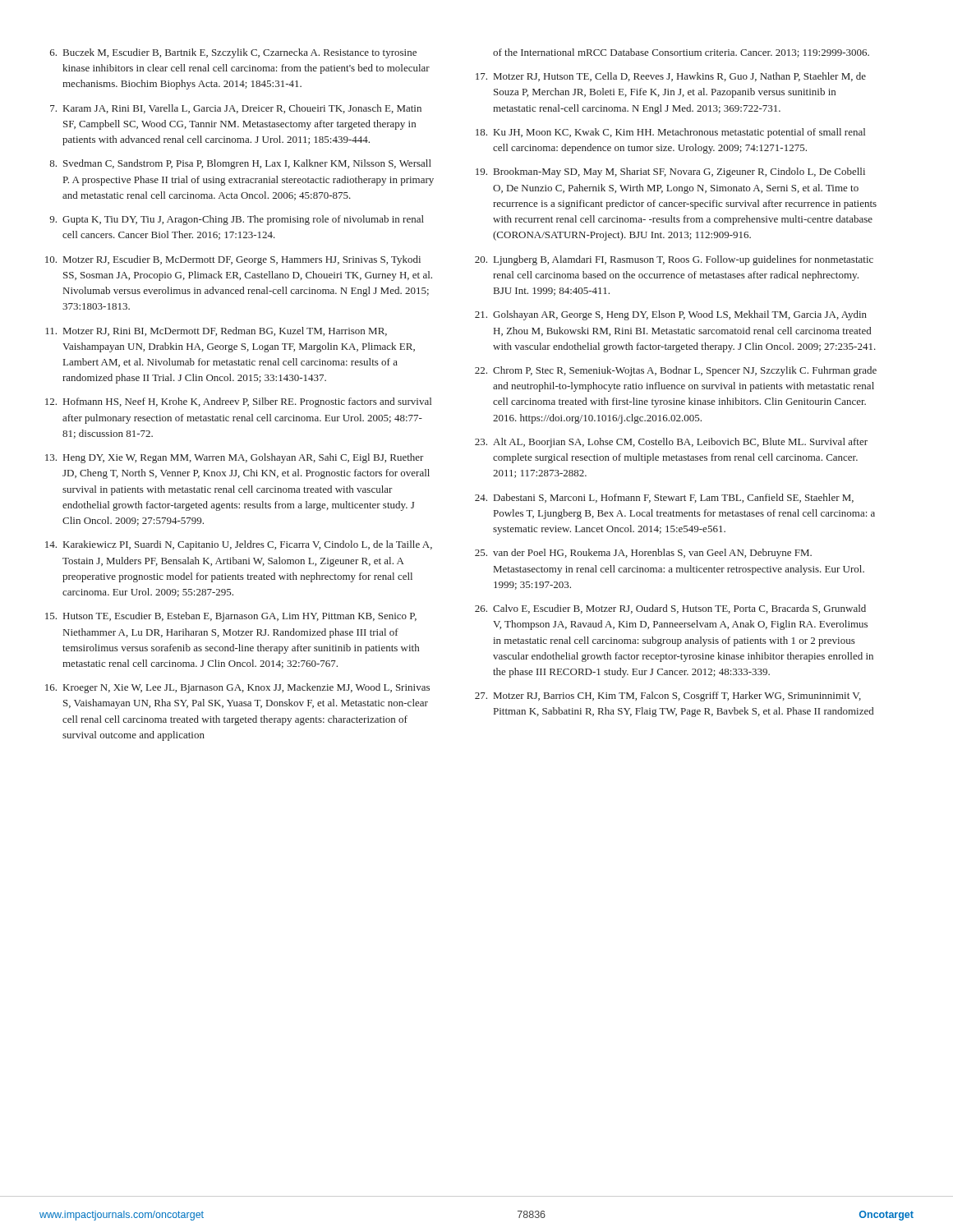Select the text block starting "8. Svedman C, Sandstrom"
953x1232 pixels.
(237, 179)
